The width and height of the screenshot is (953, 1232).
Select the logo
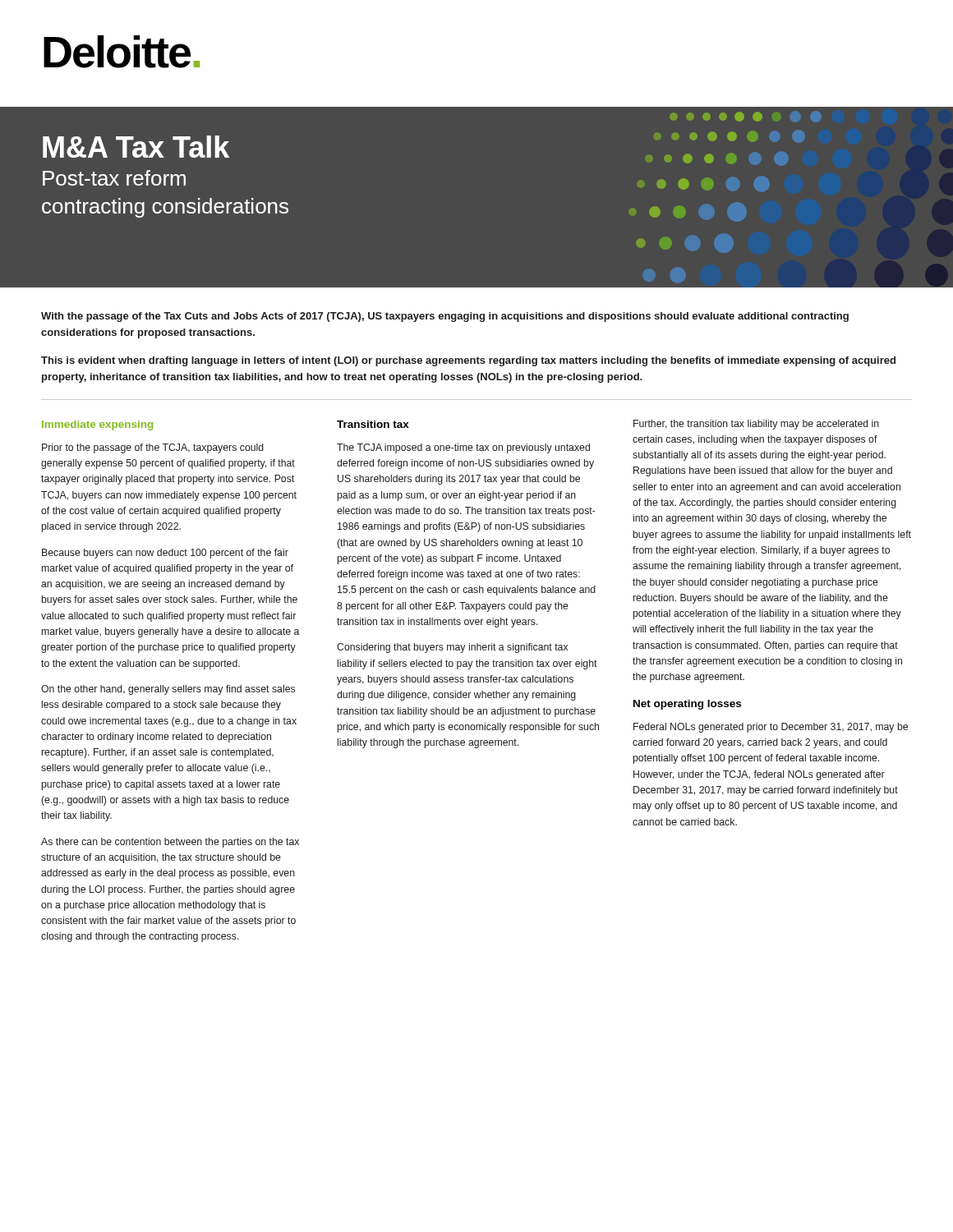click(121, 52)
